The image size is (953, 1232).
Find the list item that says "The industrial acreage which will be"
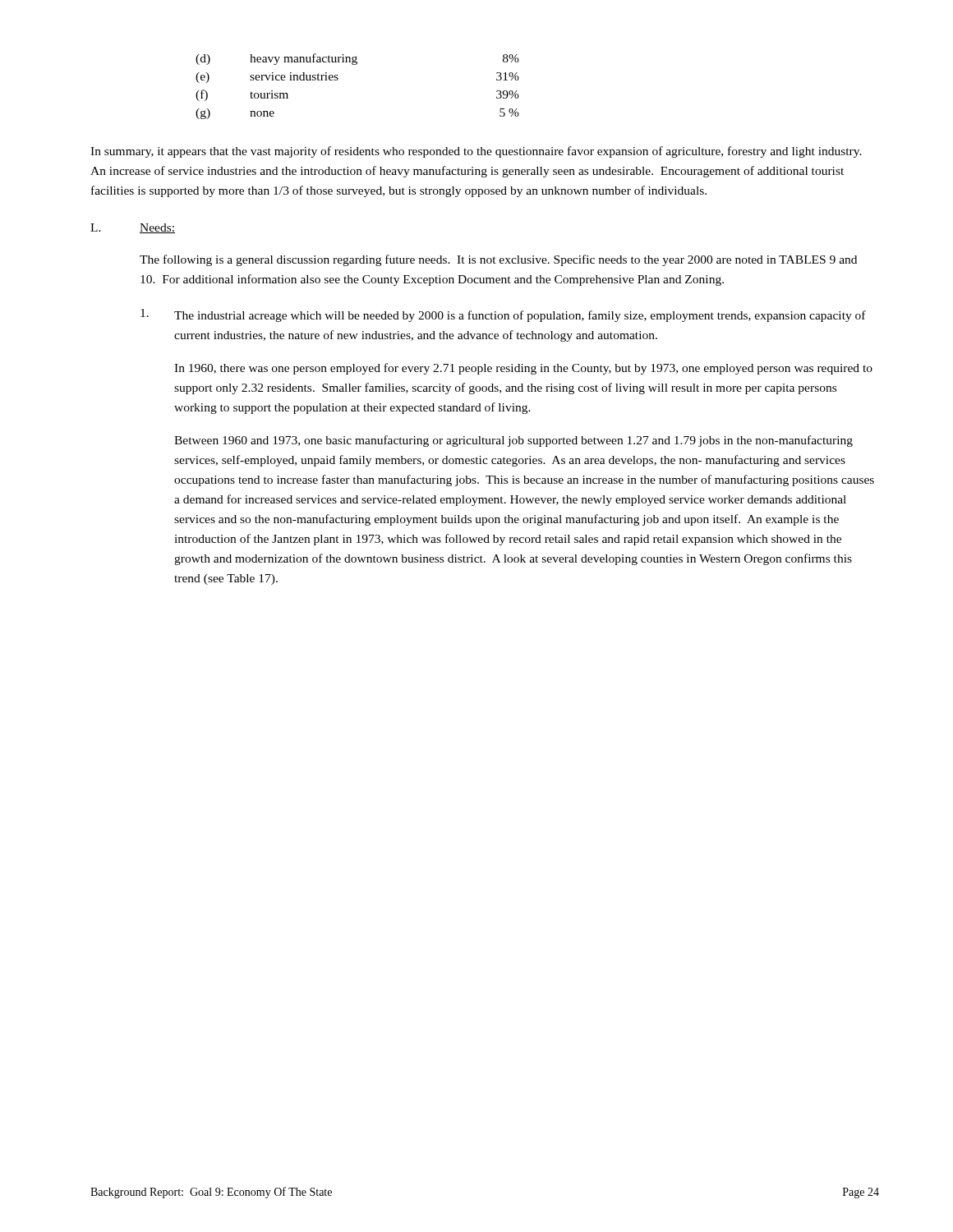509,325
